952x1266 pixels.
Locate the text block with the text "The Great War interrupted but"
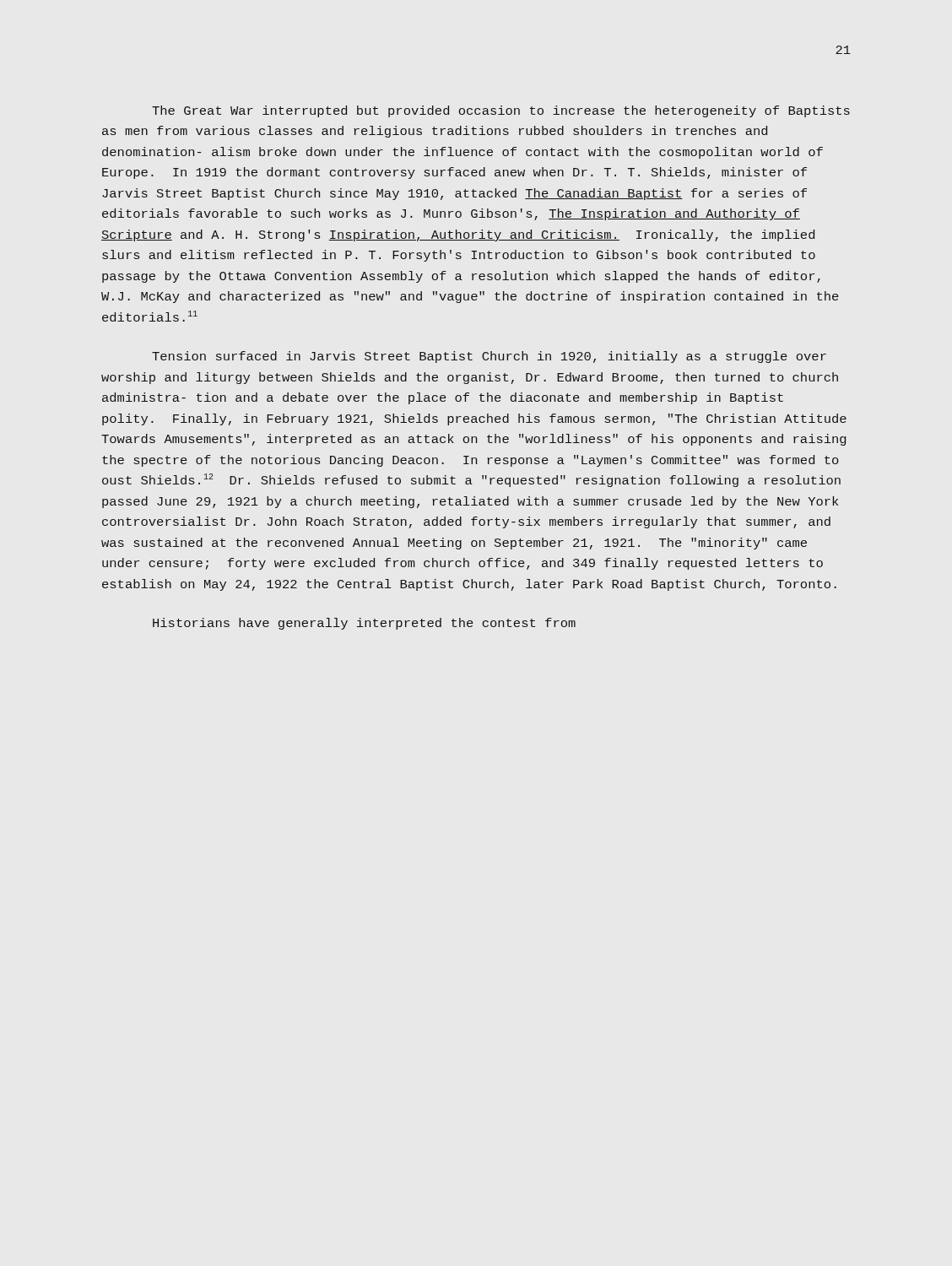(x=476, y=215)
